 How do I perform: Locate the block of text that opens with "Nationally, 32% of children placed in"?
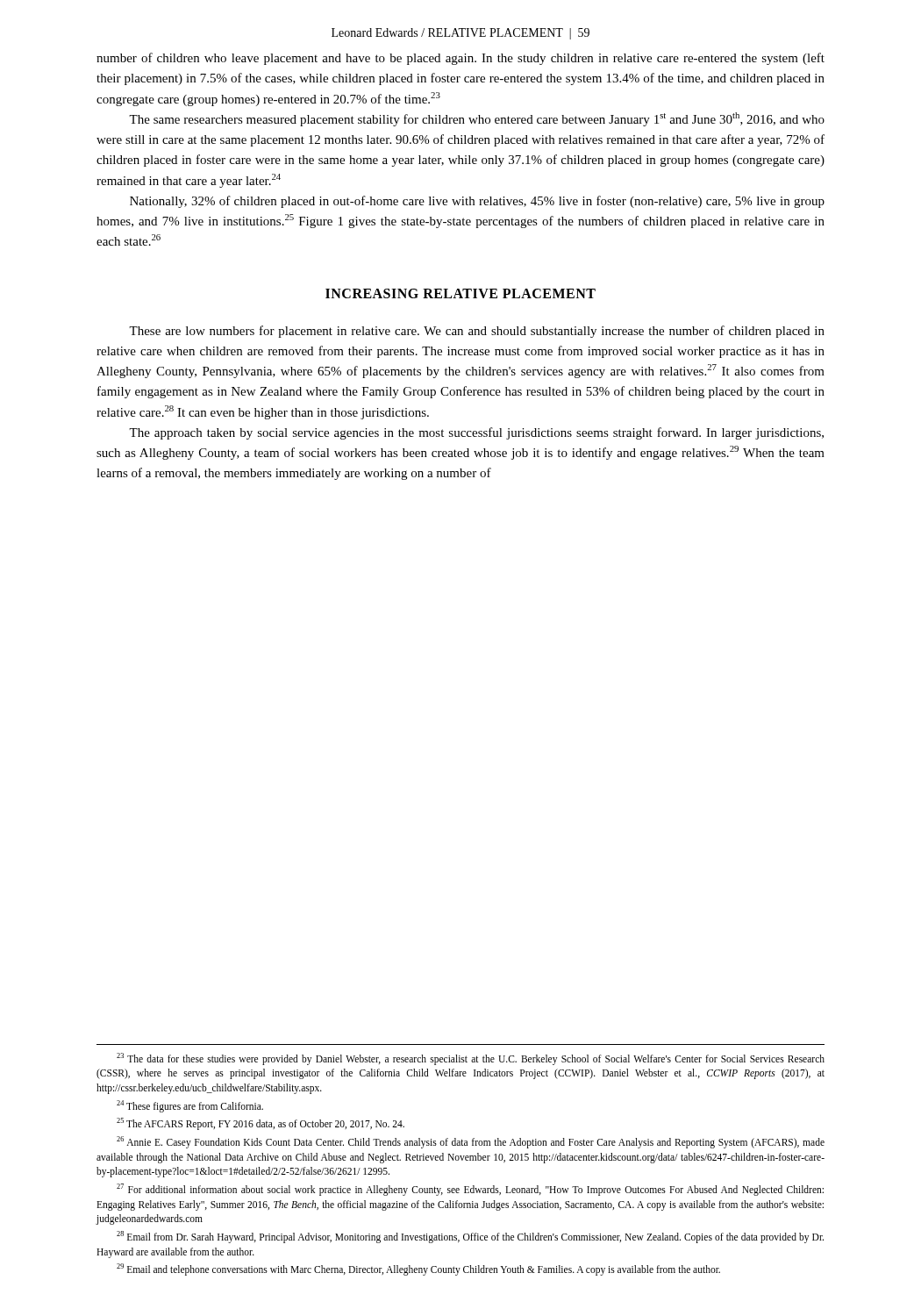pos(460,222)
